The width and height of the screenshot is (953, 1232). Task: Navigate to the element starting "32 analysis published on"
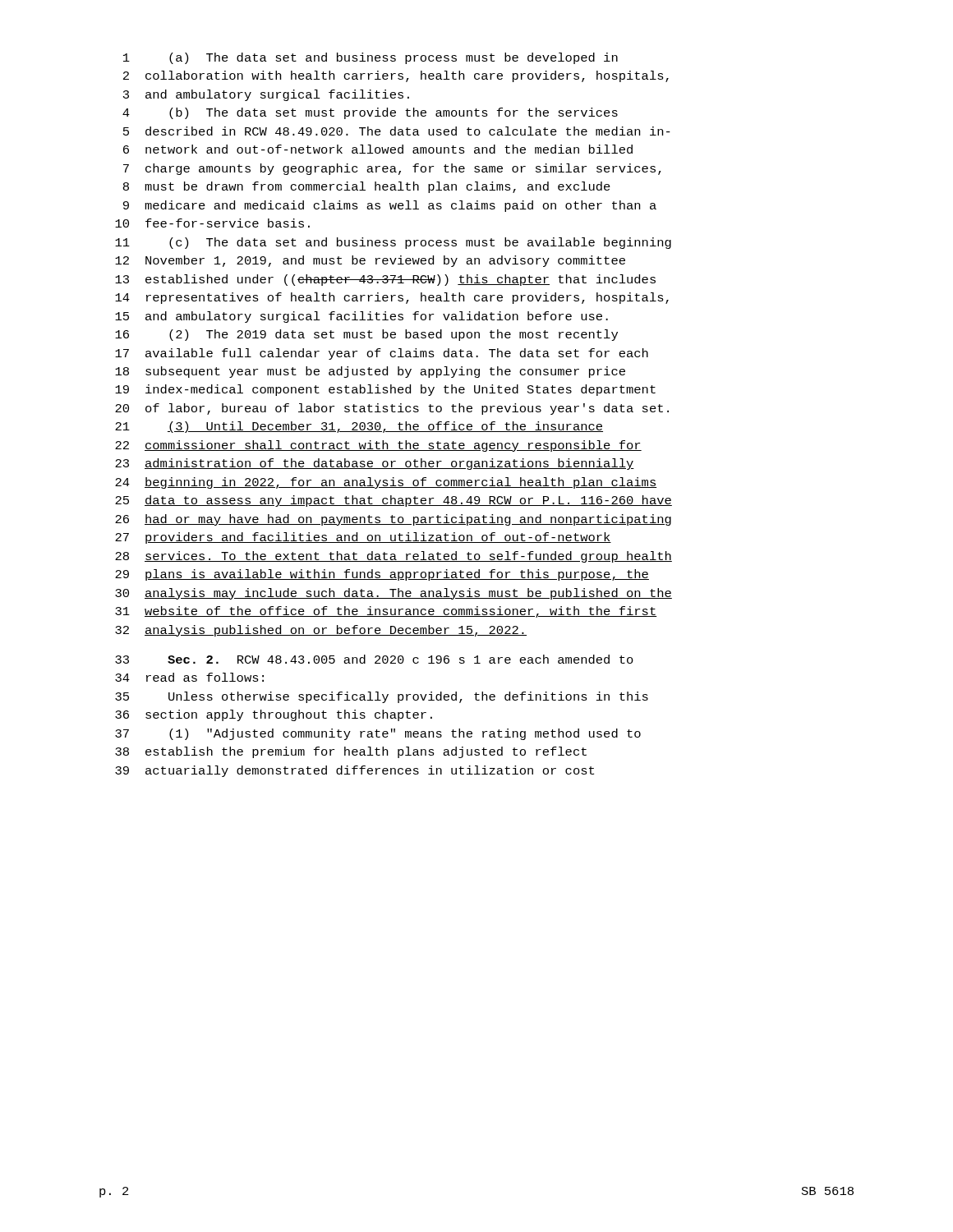coord(476,631)
